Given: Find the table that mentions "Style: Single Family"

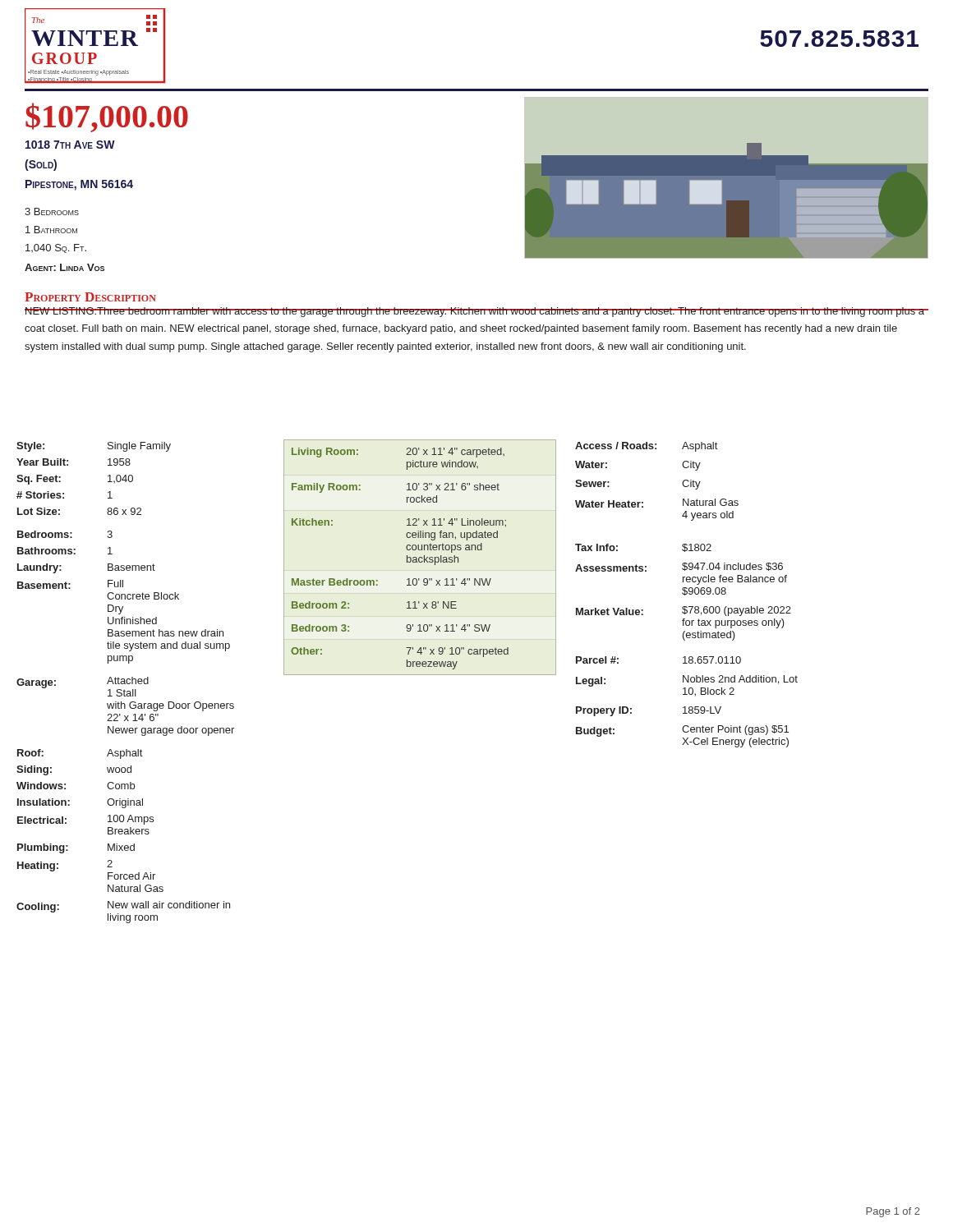Looking at the screenshot, I should pyautogui.click(x=144, y=683).
